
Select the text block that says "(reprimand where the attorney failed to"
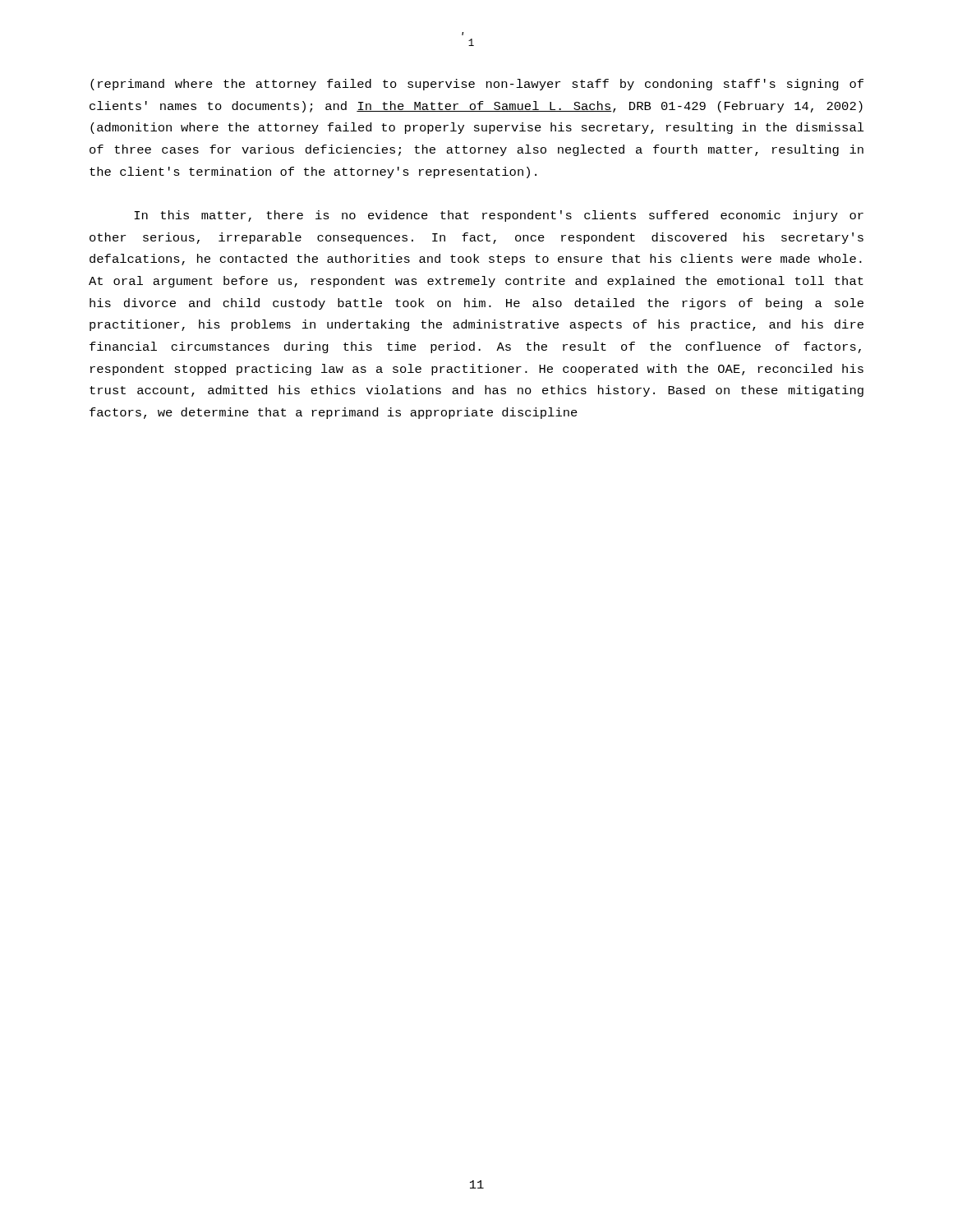476,249
